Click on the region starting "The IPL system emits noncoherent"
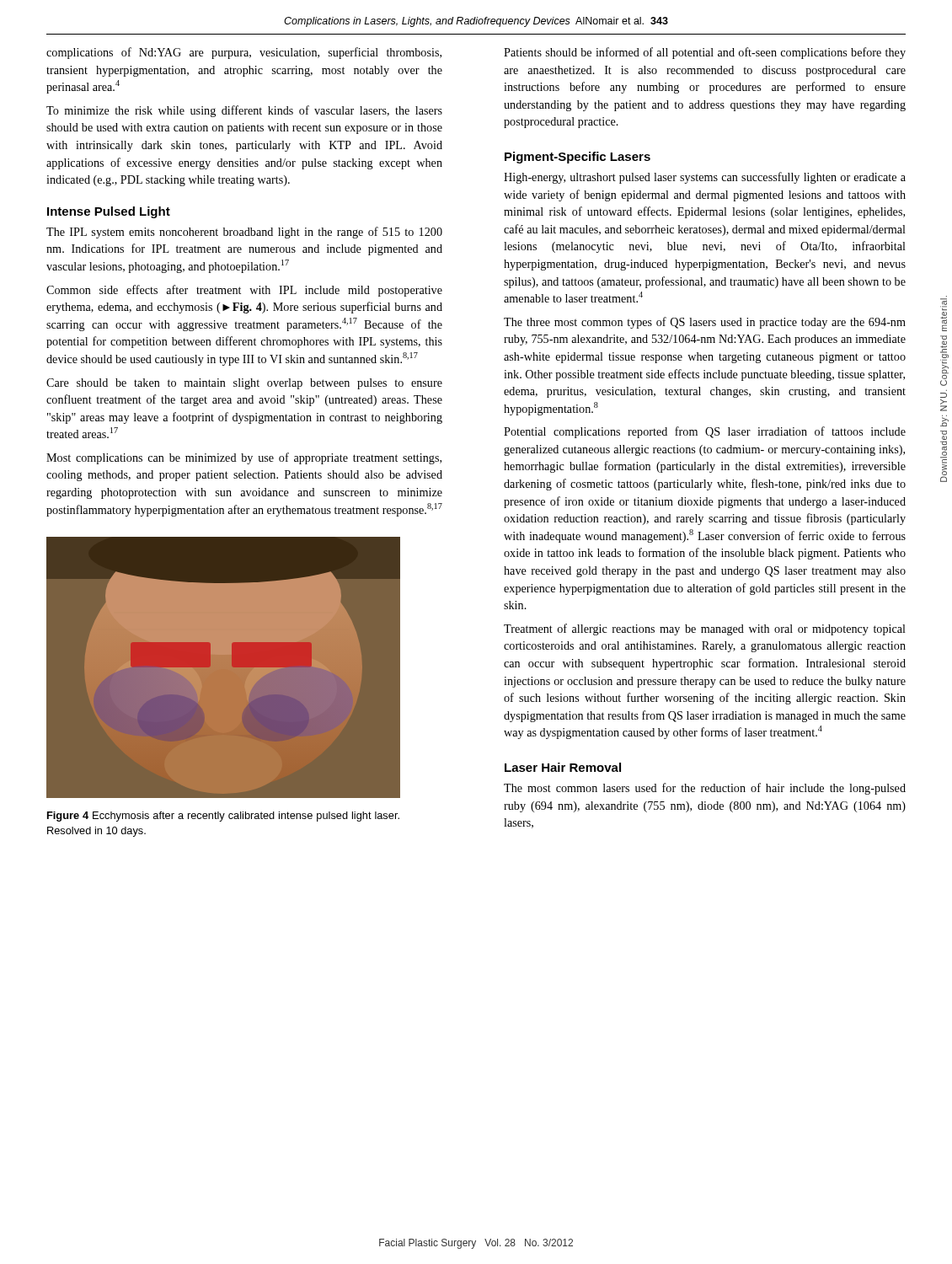The image size is (952, 1264). 244,249
